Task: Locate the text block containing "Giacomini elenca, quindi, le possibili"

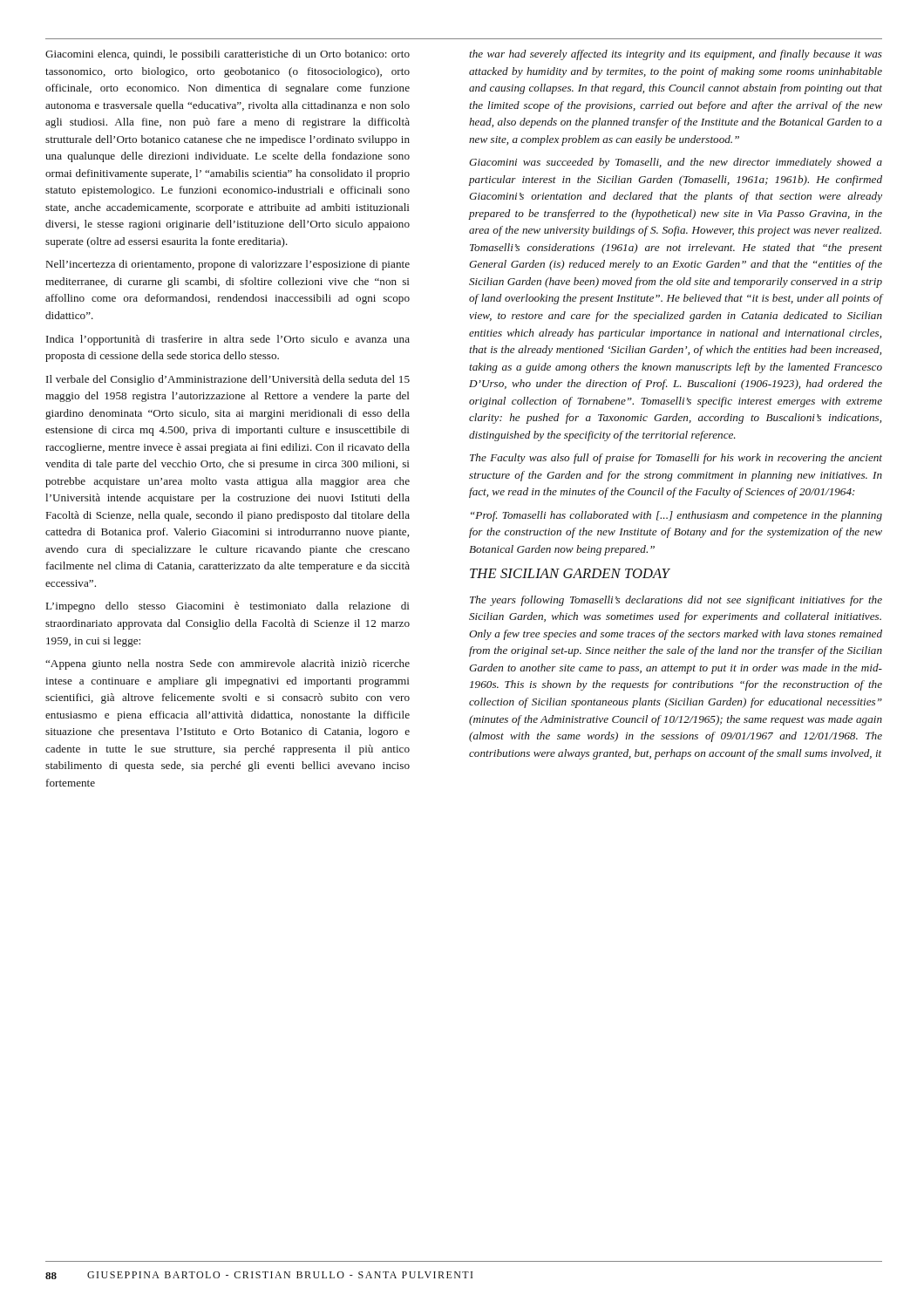Action: coord(228,148)
